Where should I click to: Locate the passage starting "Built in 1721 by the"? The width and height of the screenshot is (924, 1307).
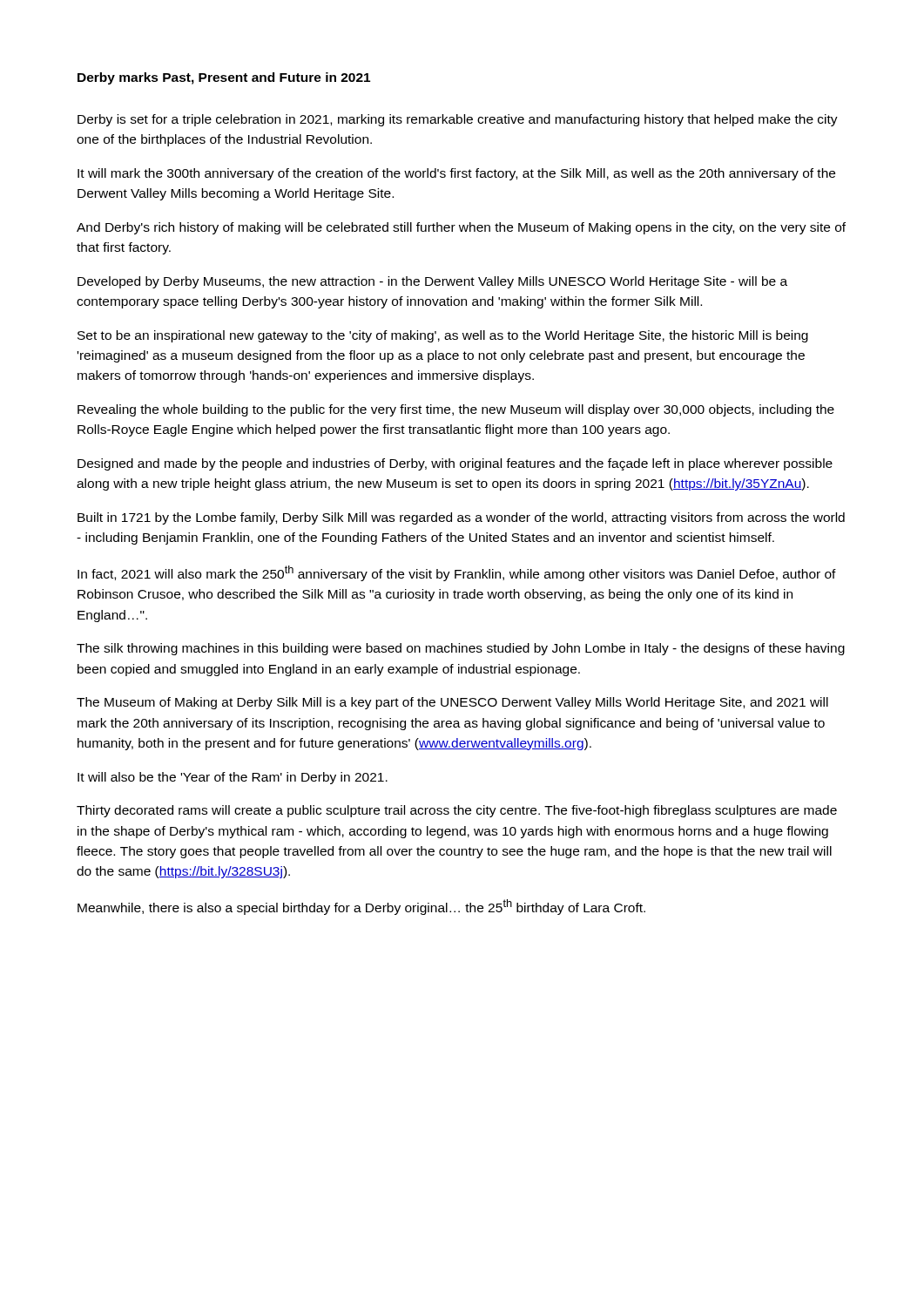tap(462, 527)
